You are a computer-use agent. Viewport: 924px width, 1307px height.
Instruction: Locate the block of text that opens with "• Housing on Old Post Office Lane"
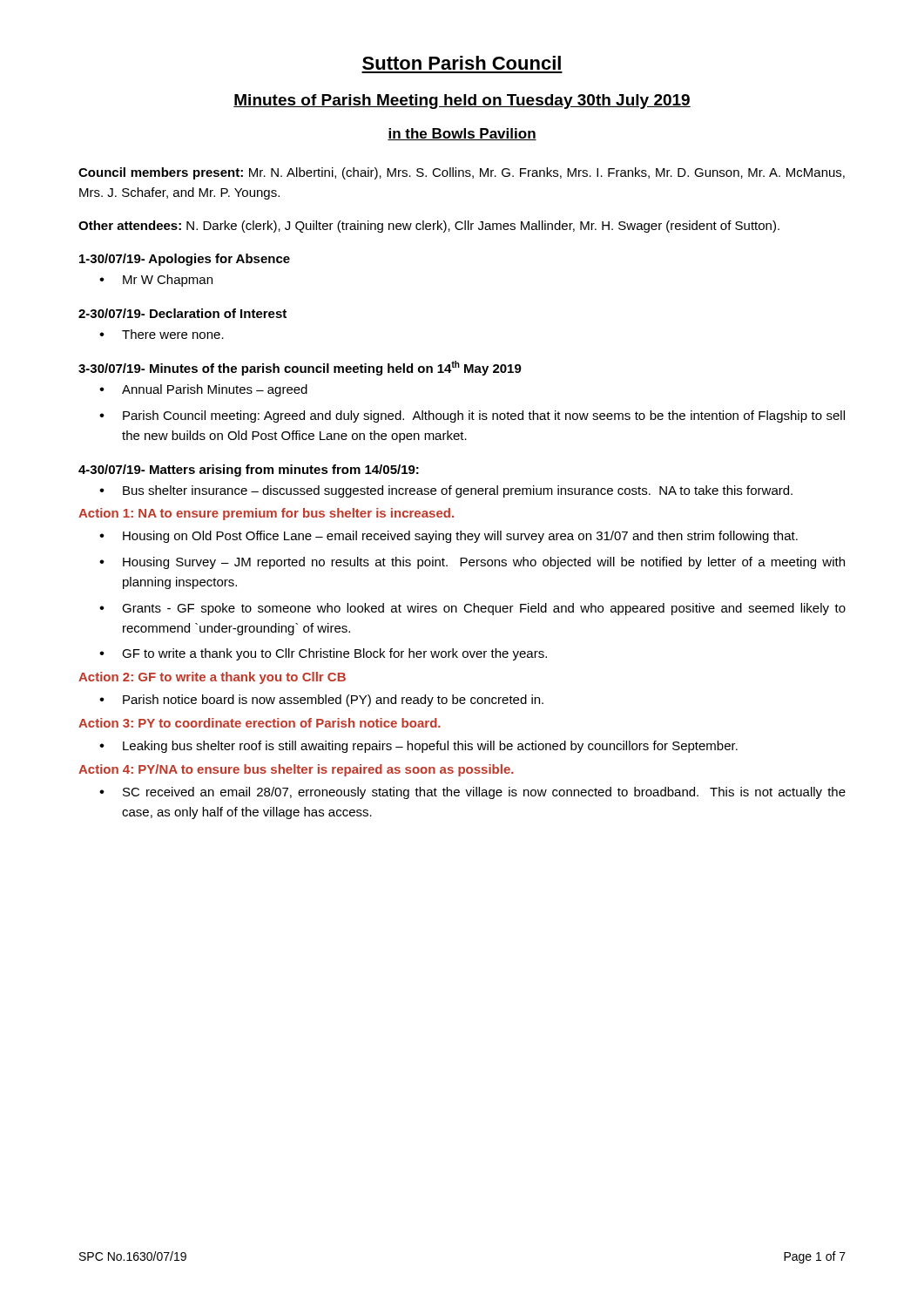coord(472,536)
